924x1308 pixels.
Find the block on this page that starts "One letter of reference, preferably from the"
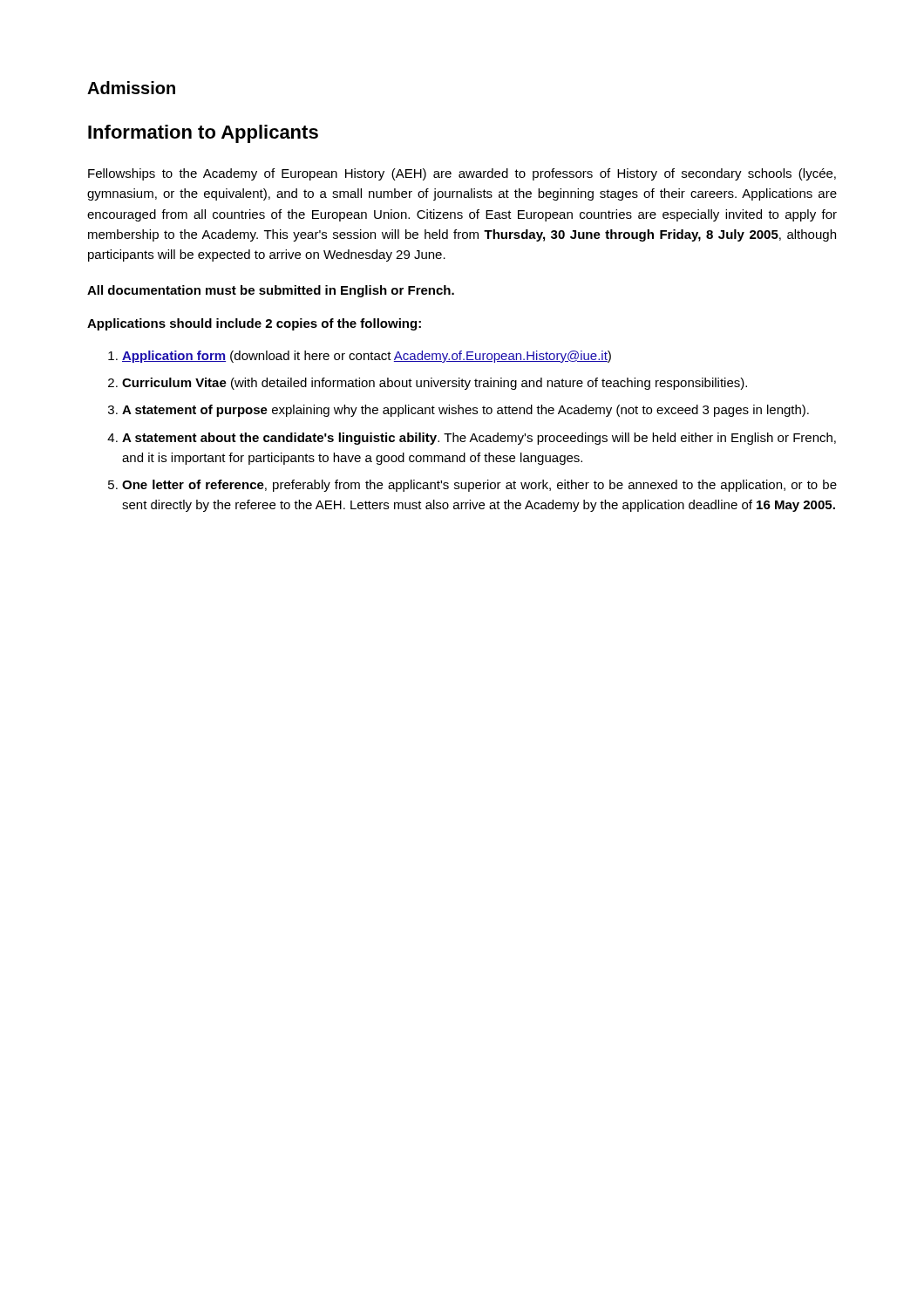pos(479,495)
